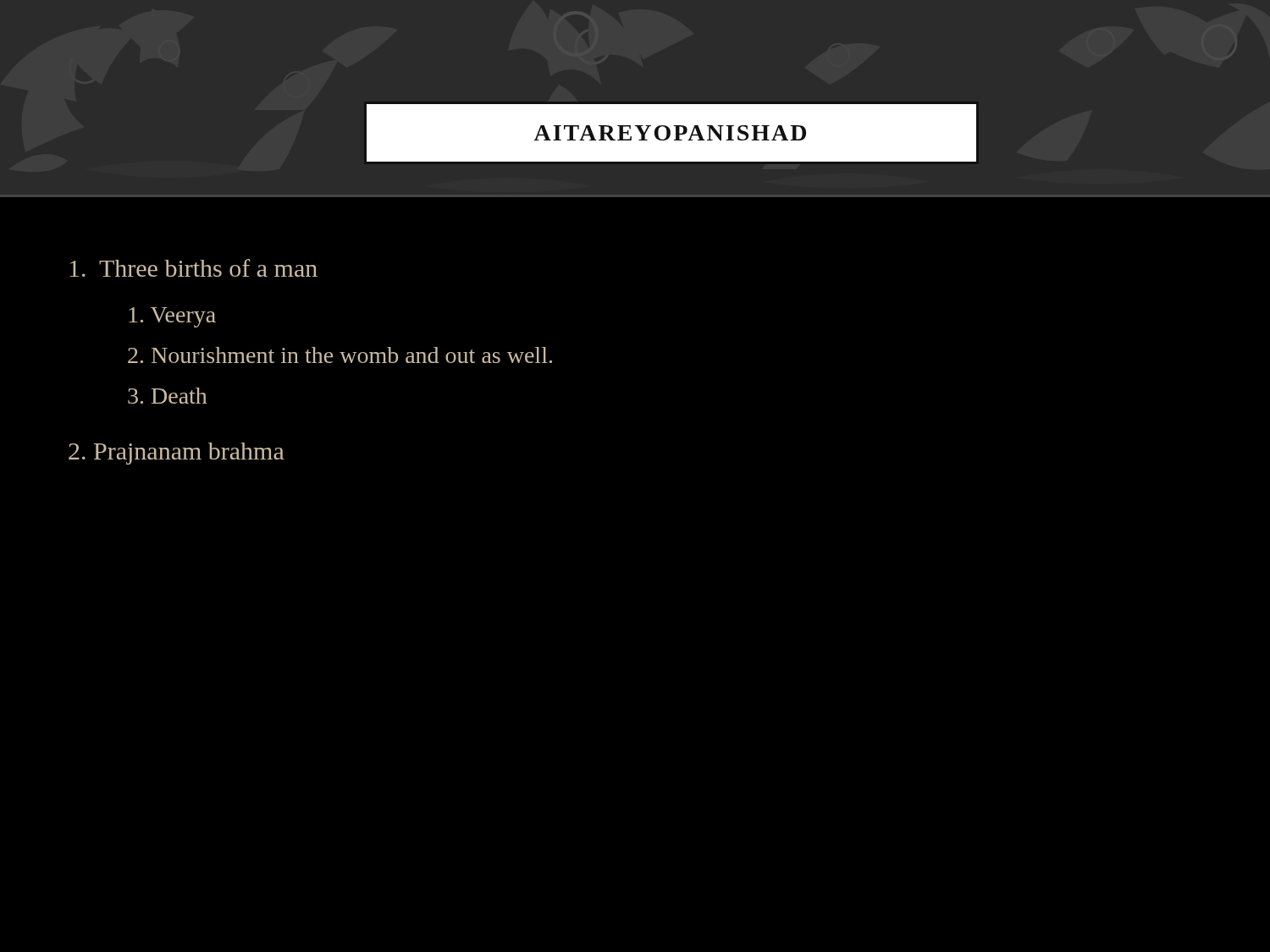Locate the list item that reads "2. Nourishment in the womb and out as"
The image size is (1270, 952).
tap(340, 355)
